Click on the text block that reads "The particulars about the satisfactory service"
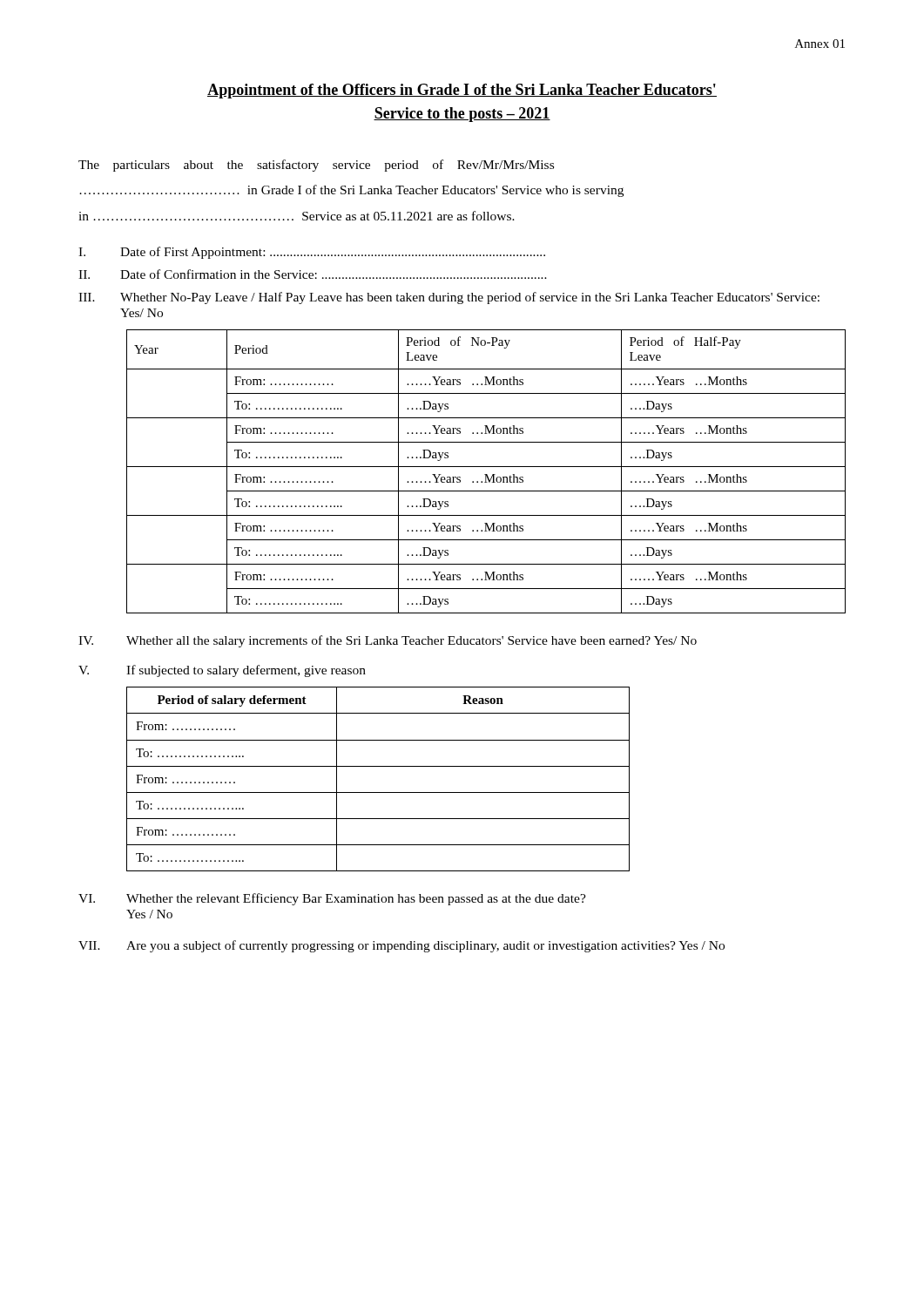The height and width of the screenshot is (1307, 924). pyautogui.click(x=351, y=190)
